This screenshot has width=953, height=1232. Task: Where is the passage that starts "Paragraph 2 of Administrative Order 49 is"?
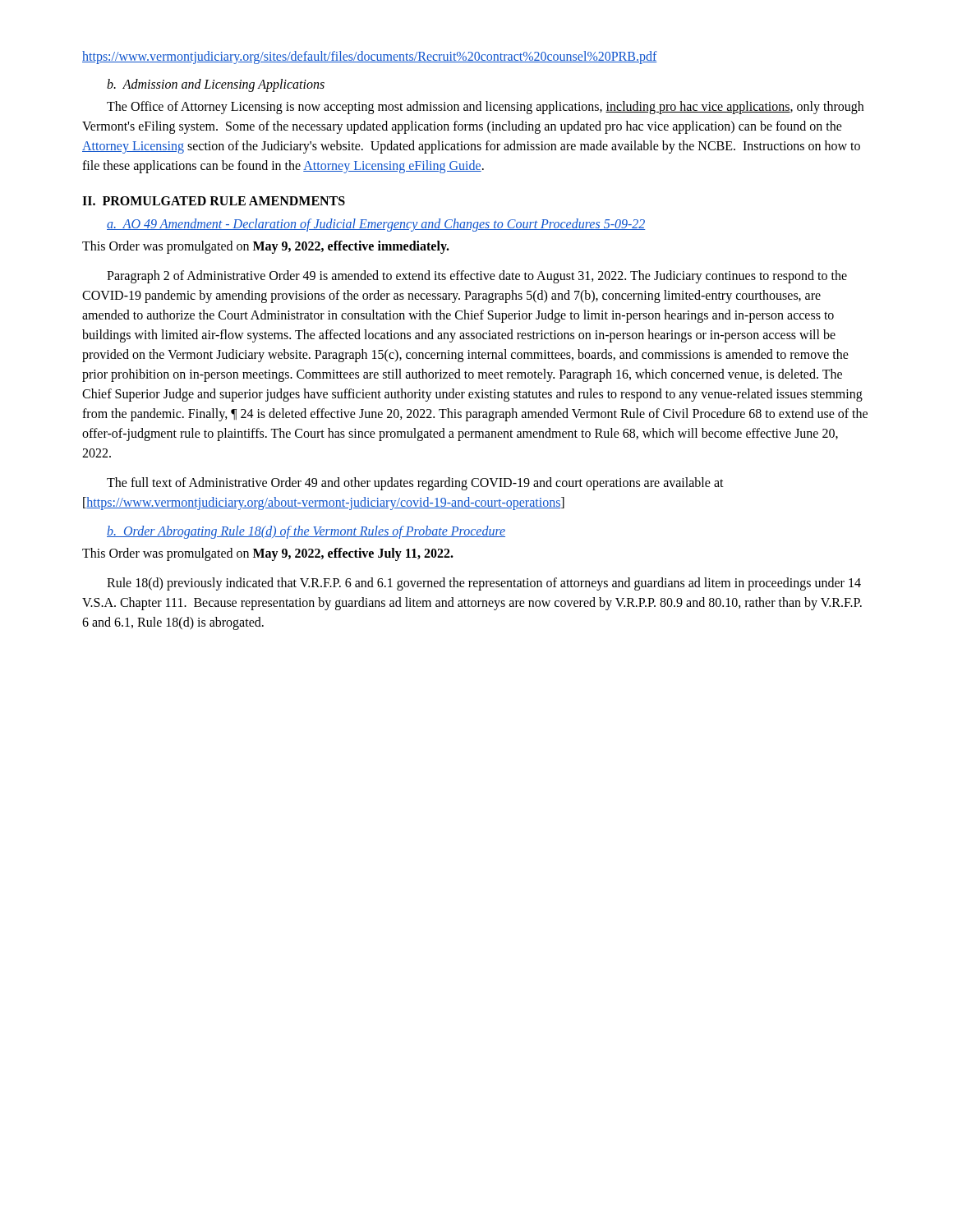click(x=476, y=365)
